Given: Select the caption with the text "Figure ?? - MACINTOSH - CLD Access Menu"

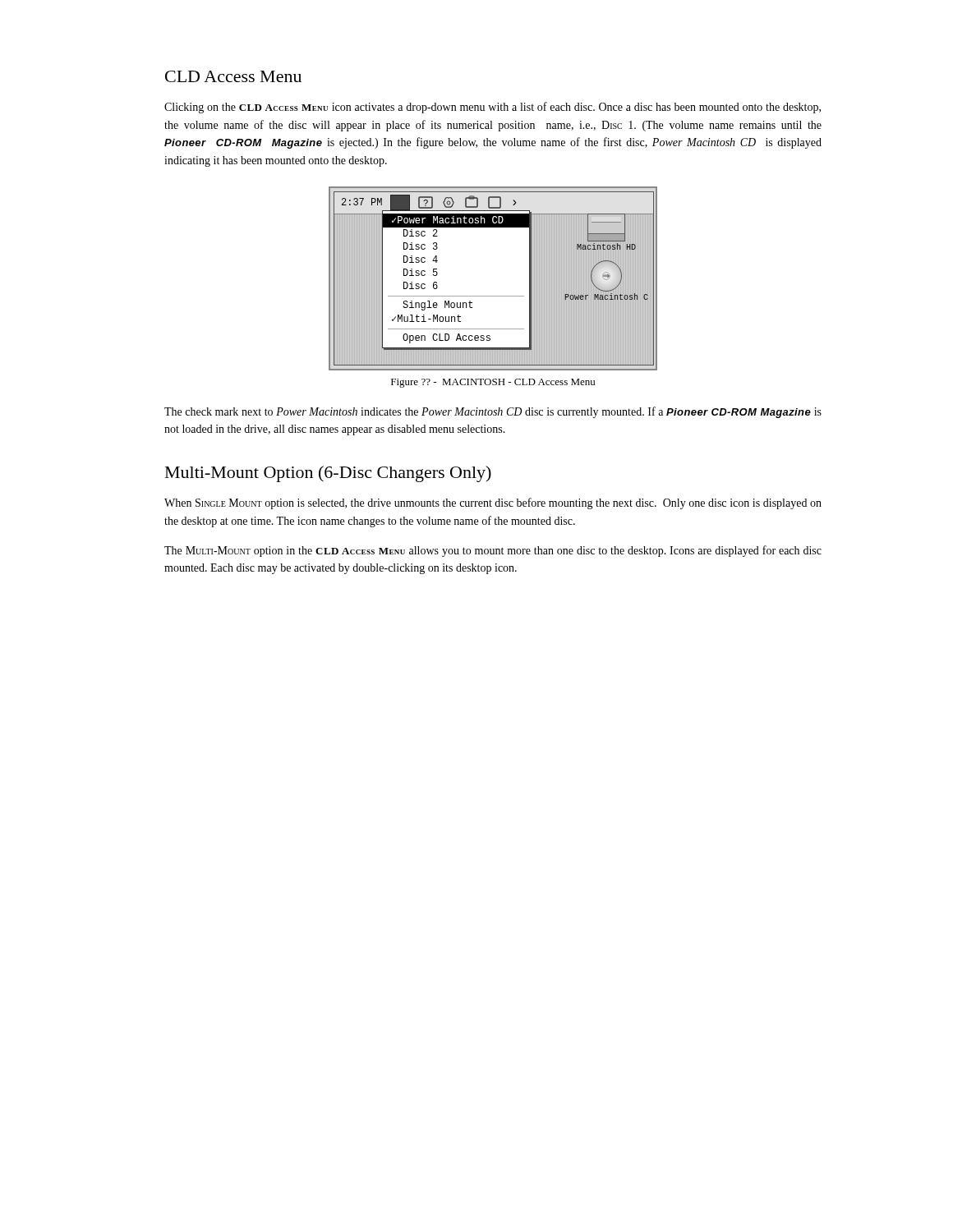Looking at the screenshot, I should pos(493,382).
